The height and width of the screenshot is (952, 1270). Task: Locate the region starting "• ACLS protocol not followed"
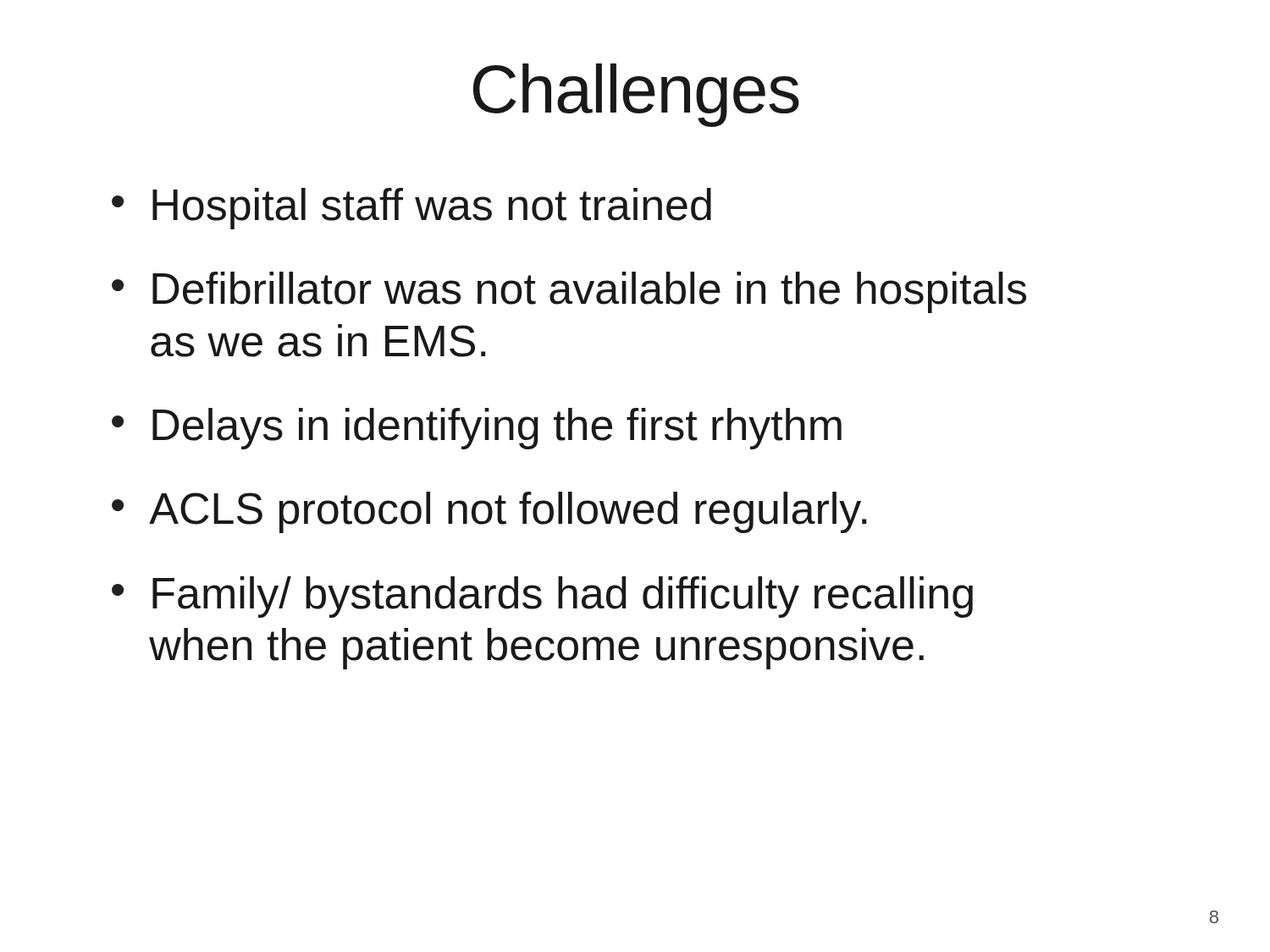pos(490,510)
